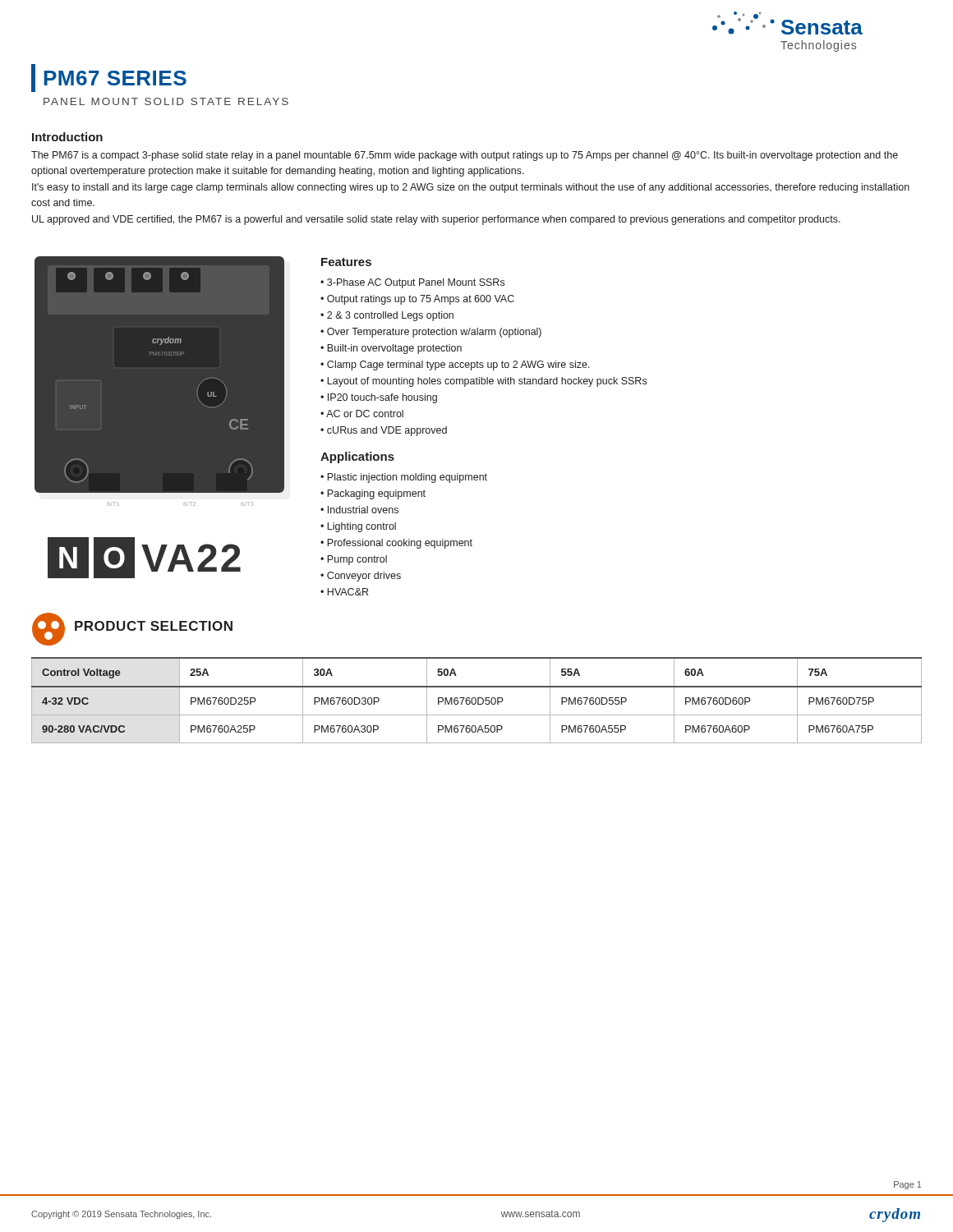The image size is (953, 1232).
Task: Select the region starting "• 3-Phase AC Output Panel Mount SSRs"
Action: point(413,283)
